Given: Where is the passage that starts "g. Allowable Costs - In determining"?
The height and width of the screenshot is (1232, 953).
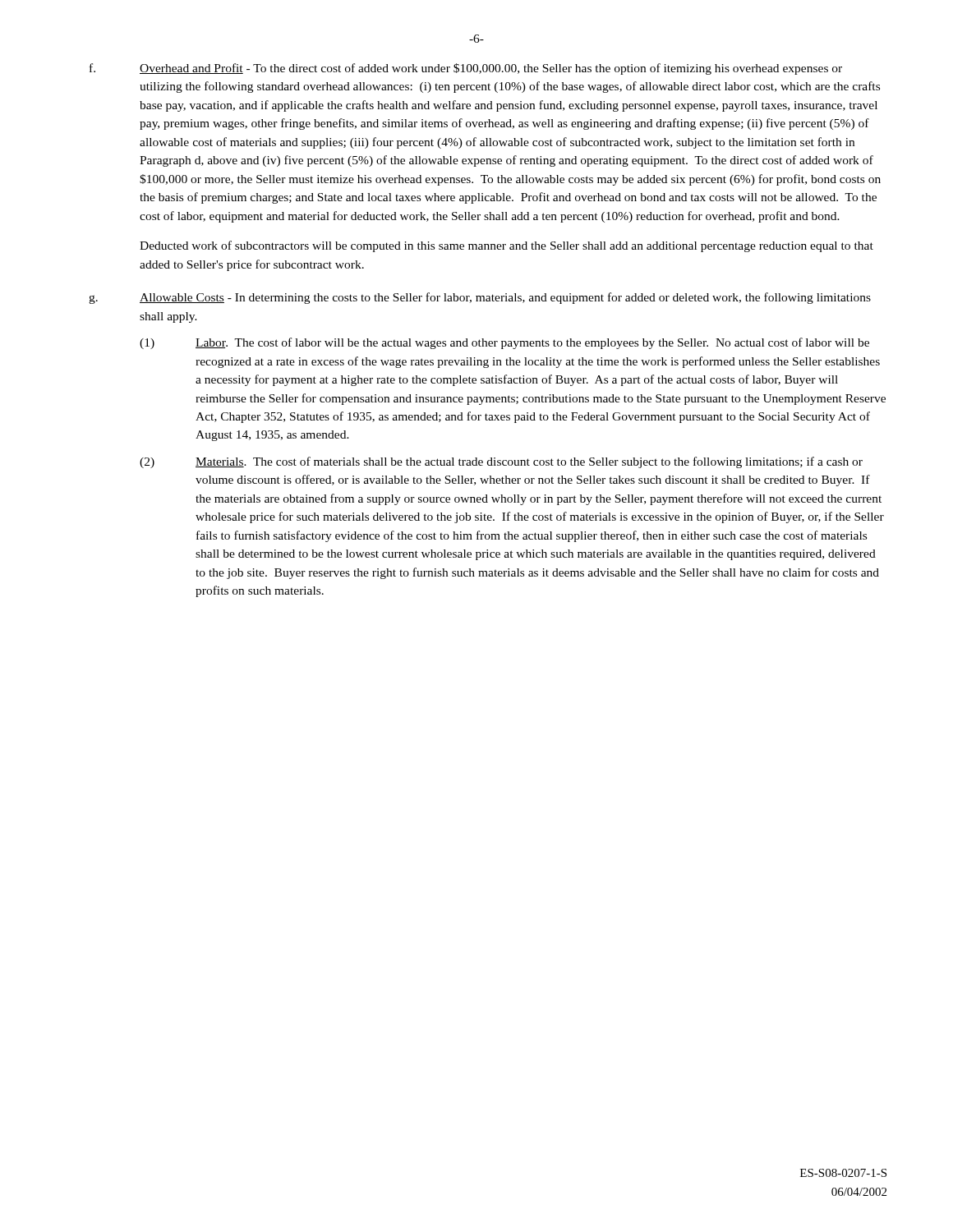Looking at the screenshot, I should point(480,298).
